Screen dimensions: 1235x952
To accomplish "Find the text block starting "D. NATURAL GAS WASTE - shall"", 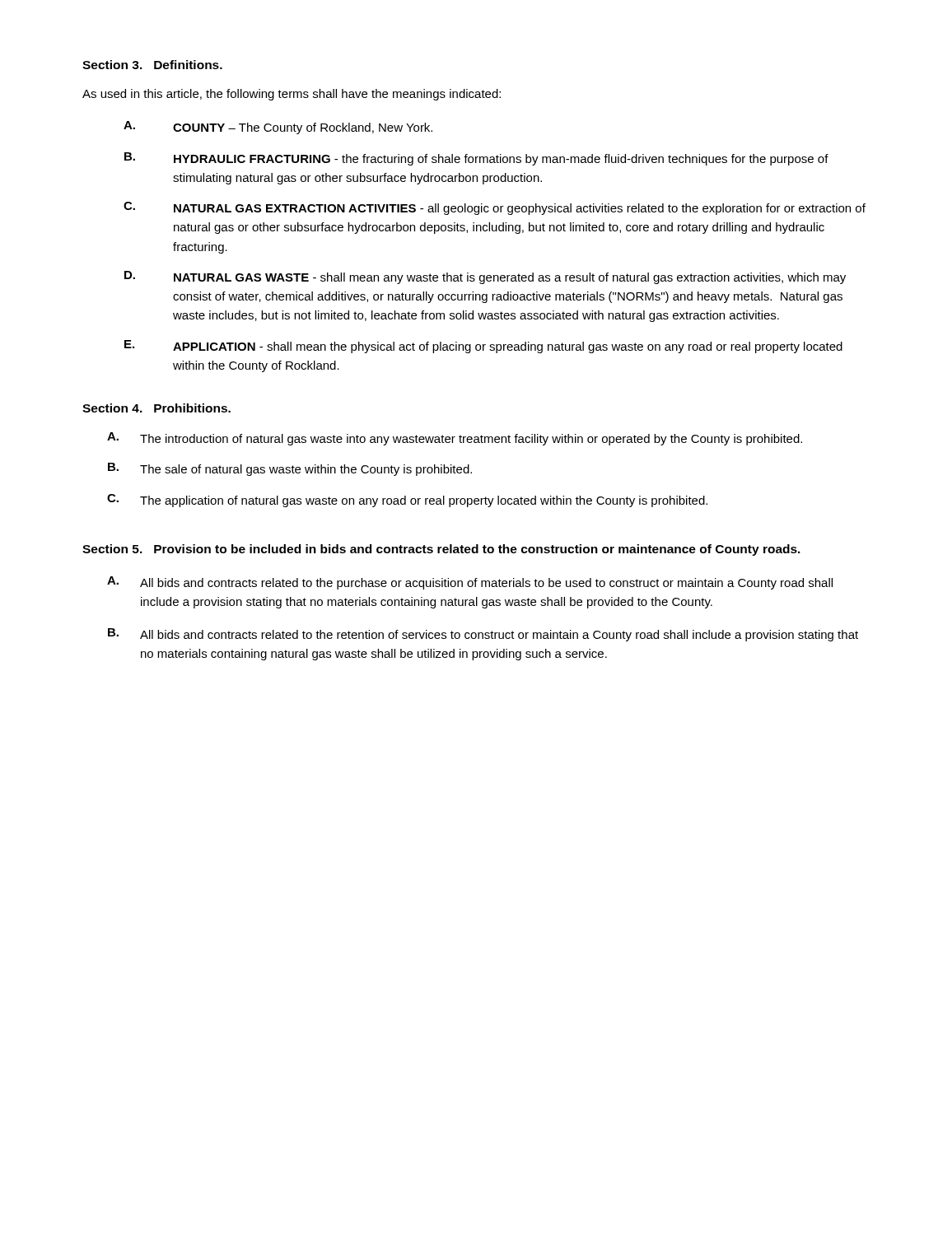I will (497, 296).
